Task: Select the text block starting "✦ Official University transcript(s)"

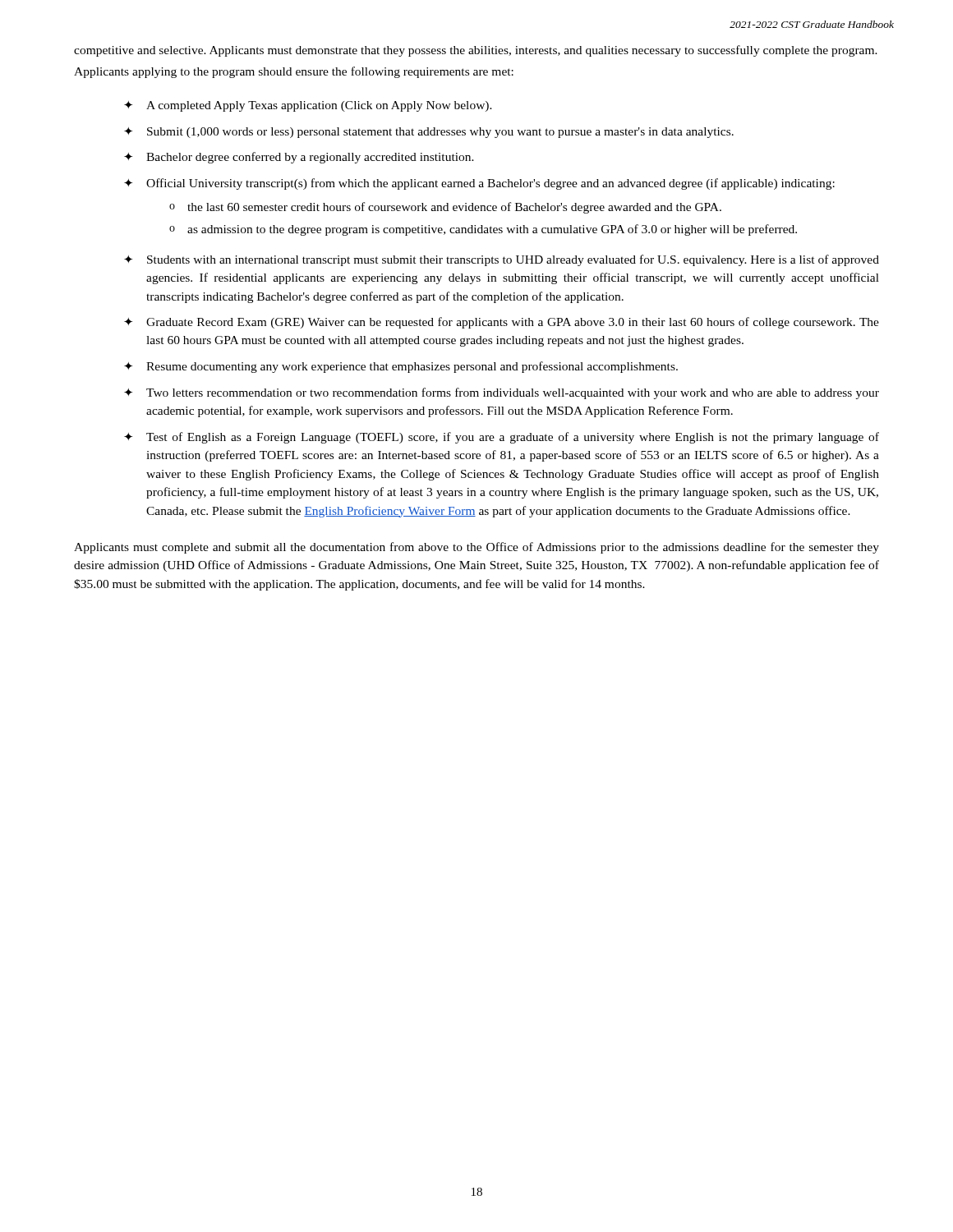Action: (501, 209)
